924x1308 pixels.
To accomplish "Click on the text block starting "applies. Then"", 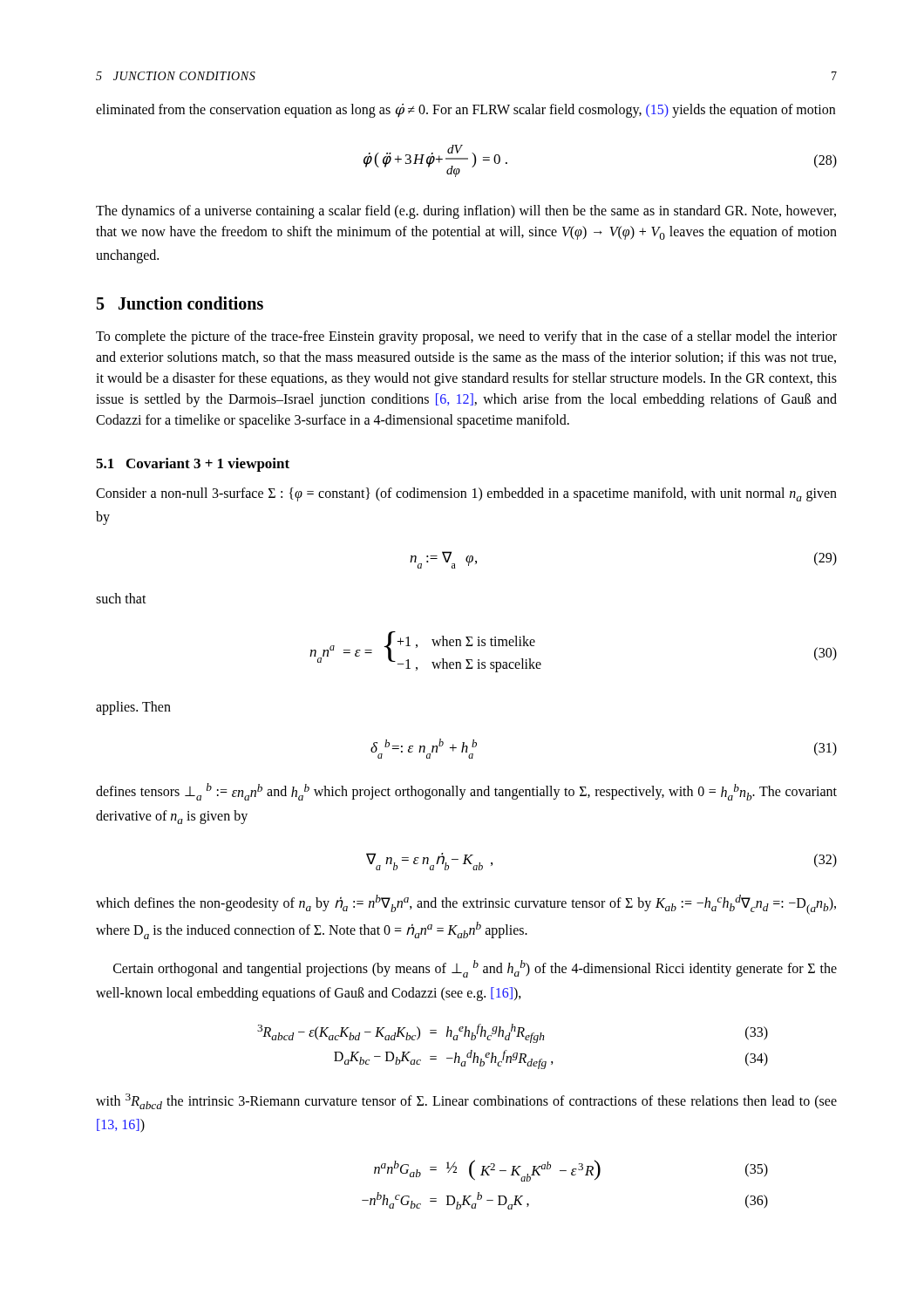I will [x=133, y=708].
